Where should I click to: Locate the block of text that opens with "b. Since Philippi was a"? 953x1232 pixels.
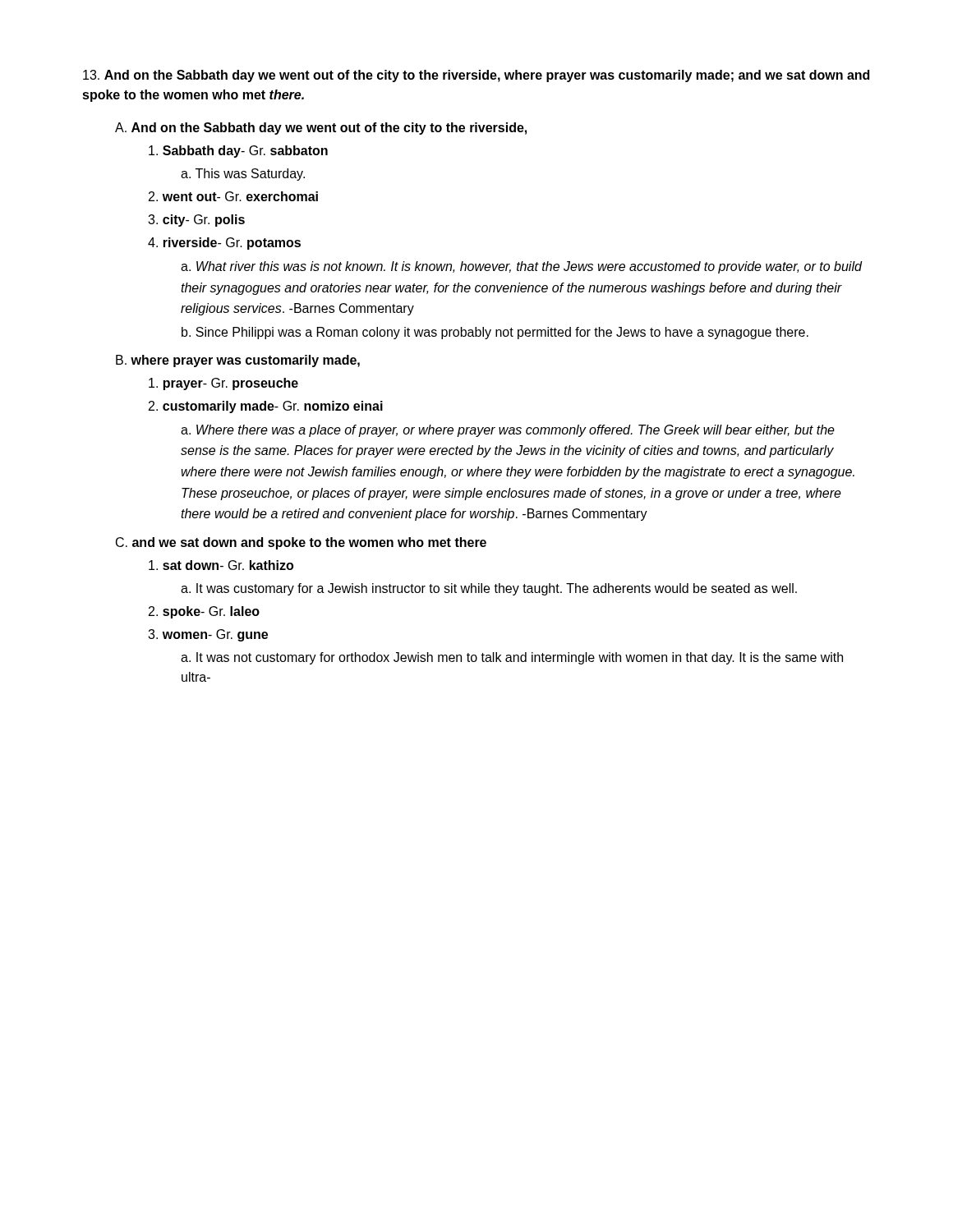click(495, 332)
